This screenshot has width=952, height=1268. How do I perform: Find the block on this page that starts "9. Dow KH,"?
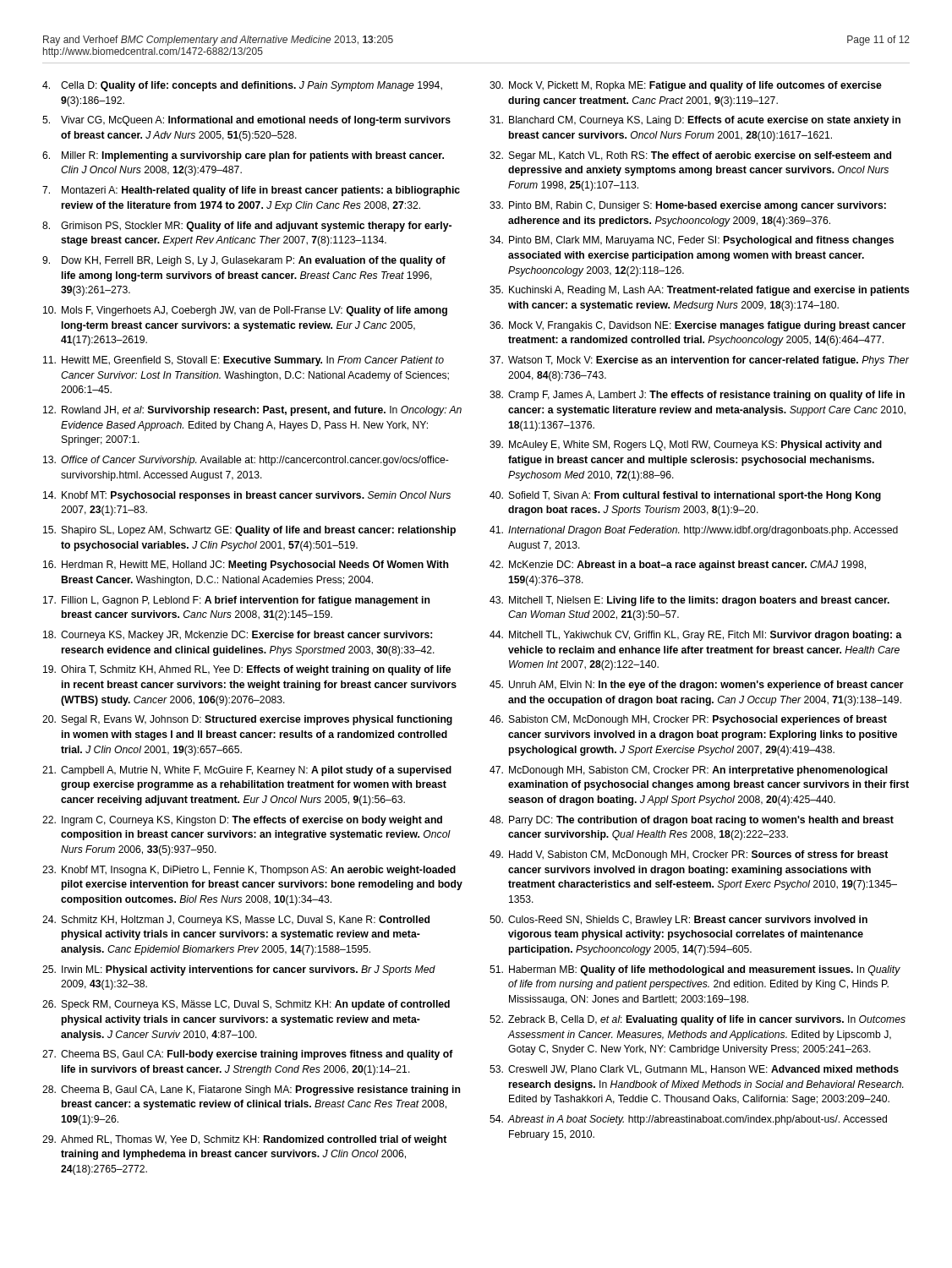tap(252, 276)
